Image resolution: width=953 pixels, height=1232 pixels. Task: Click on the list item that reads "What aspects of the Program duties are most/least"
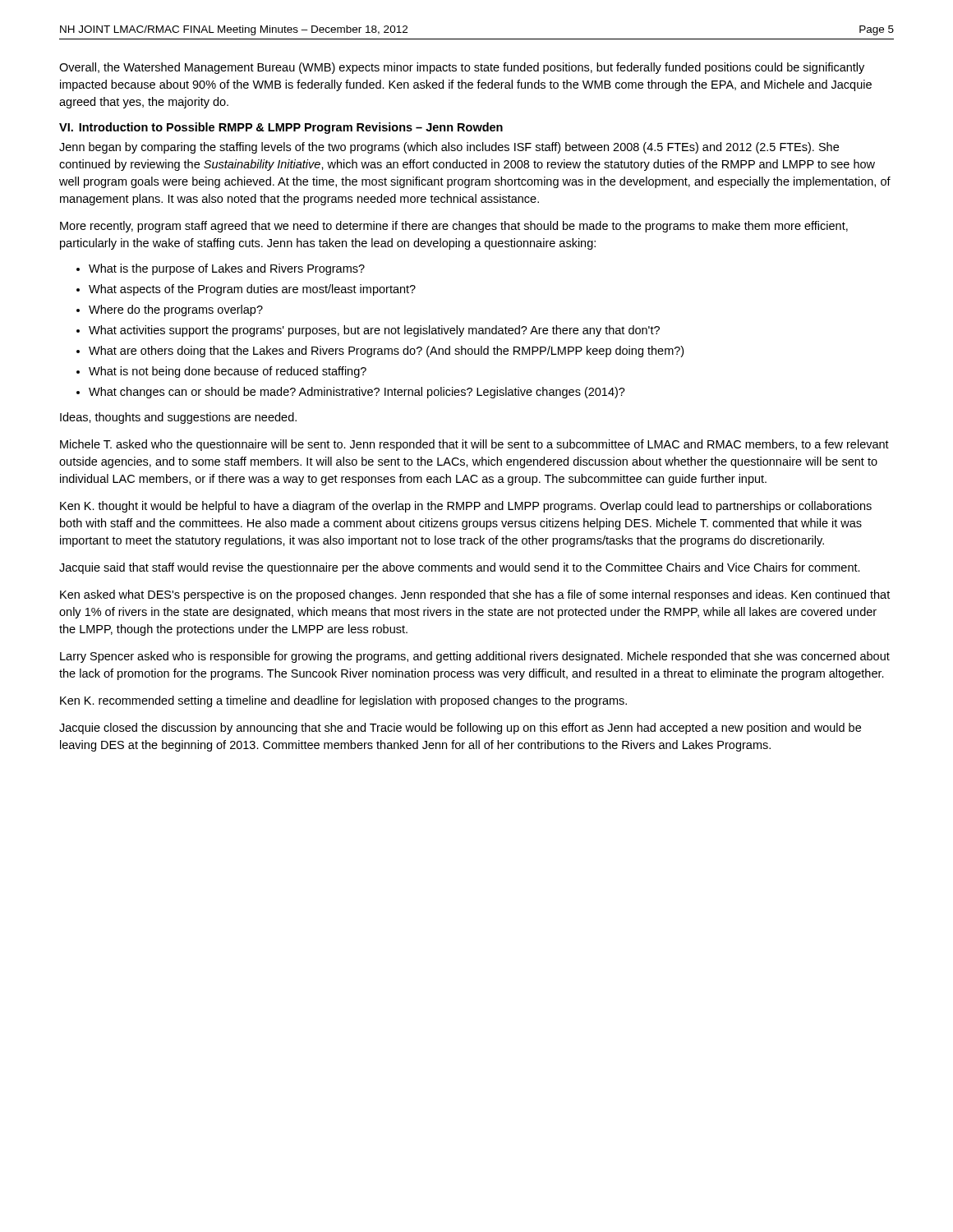click(252, 289)
